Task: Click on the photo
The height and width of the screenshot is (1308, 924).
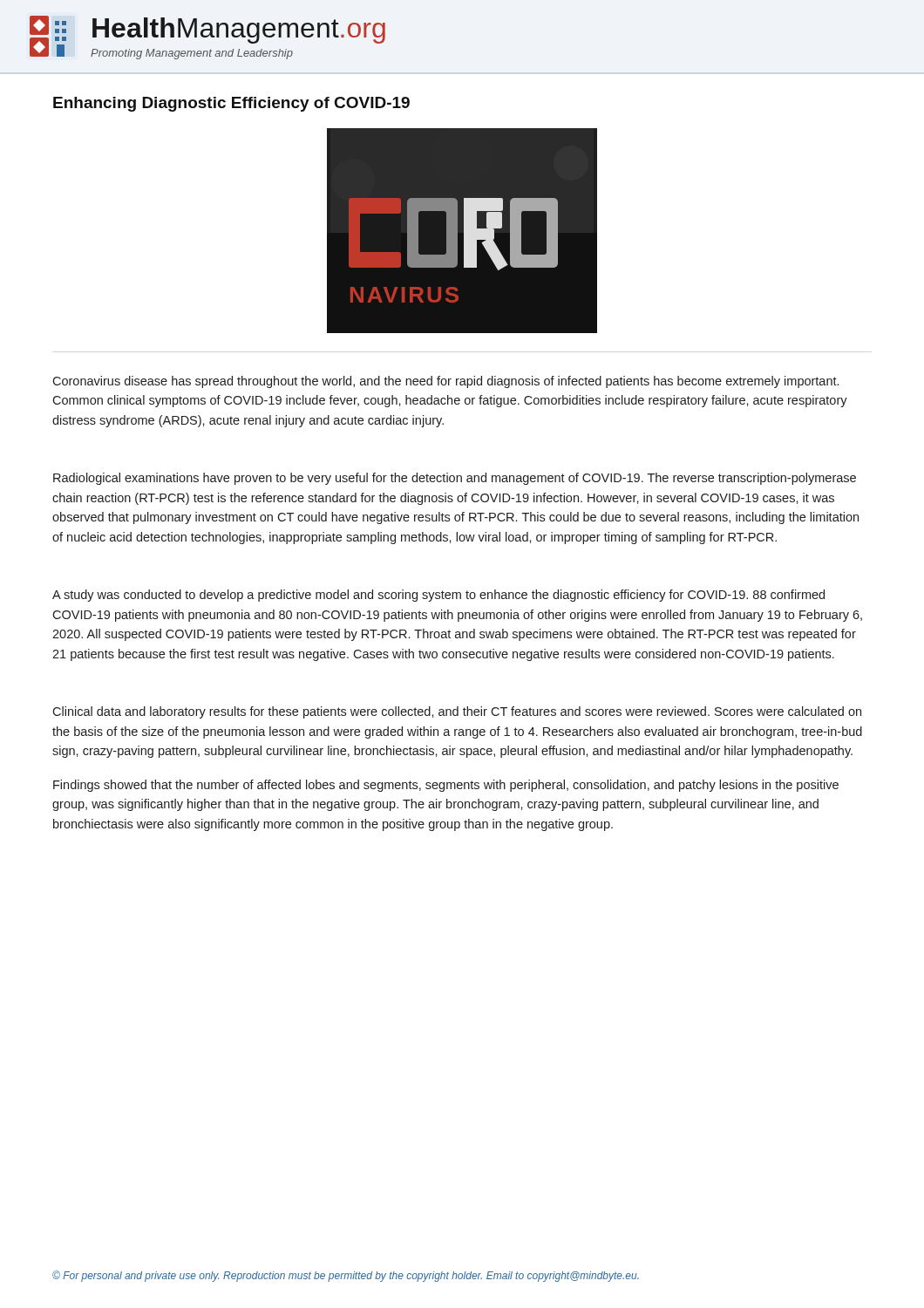Action: (462, 232)
